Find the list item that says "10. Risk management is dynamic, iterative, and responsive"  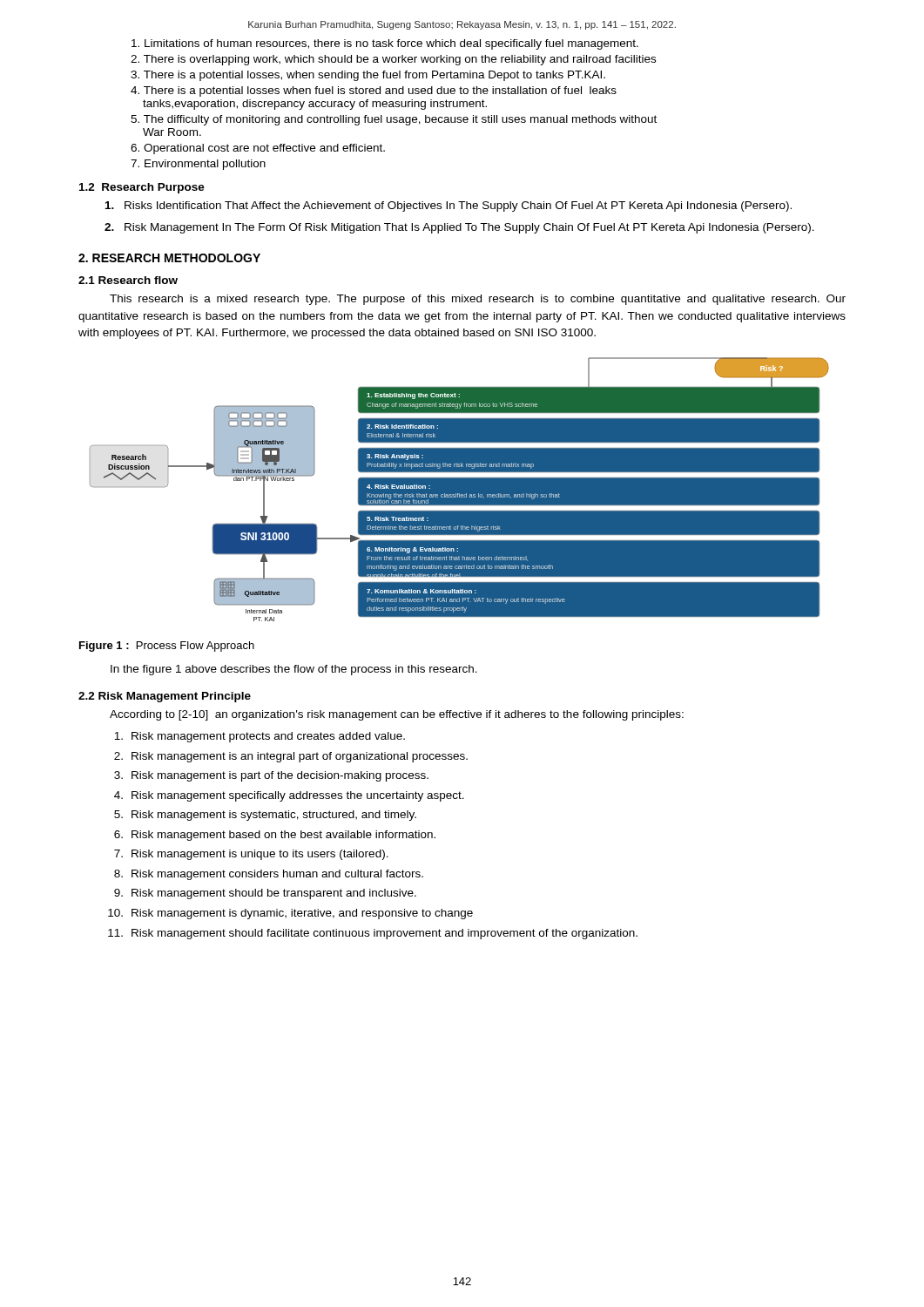(x=284, y=913)
